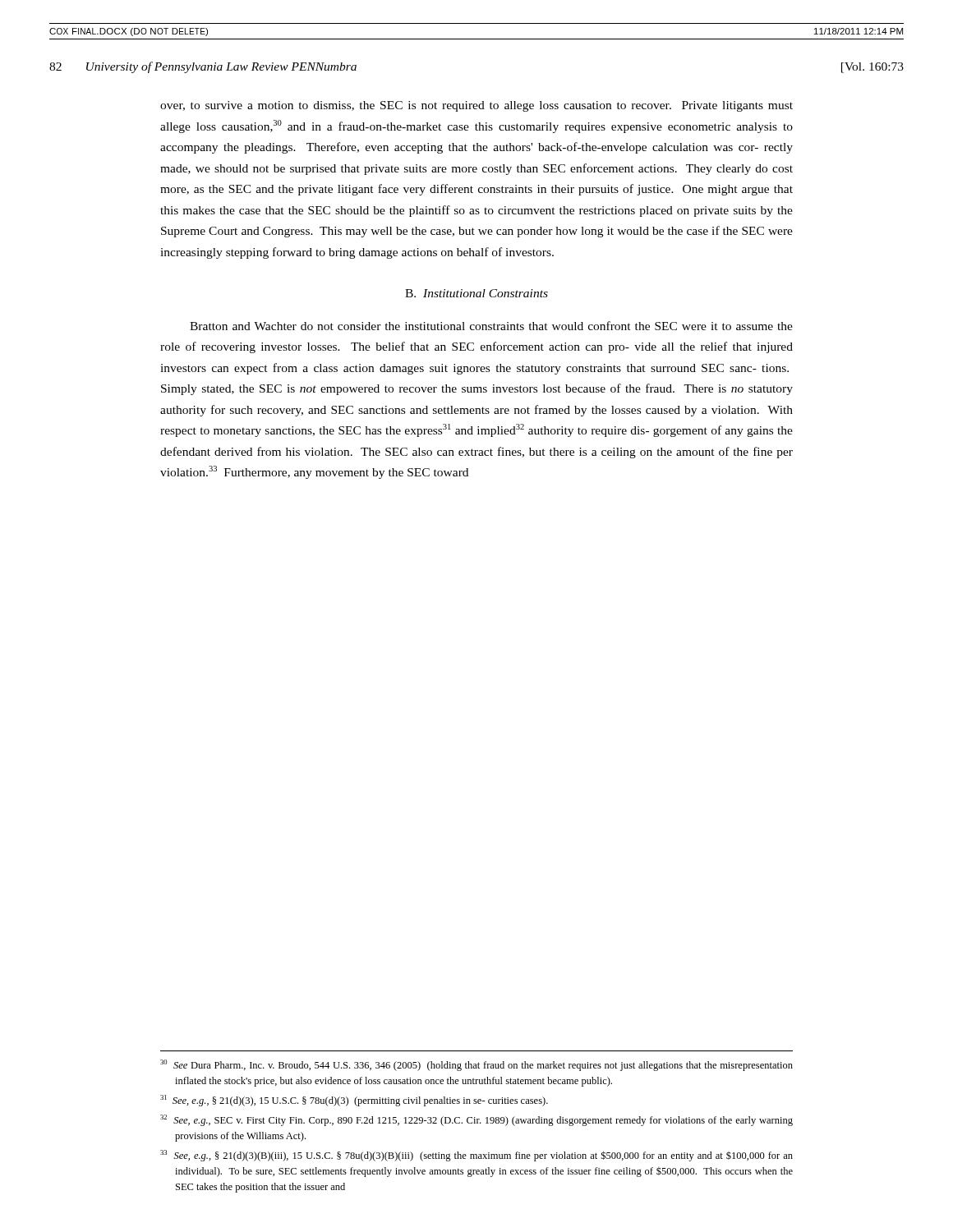The width and height of the screenshot is (953, 1232).
Task: Find the passage starting "30 See Dura Pharm.,"
Action: (x=476, y=1072)
